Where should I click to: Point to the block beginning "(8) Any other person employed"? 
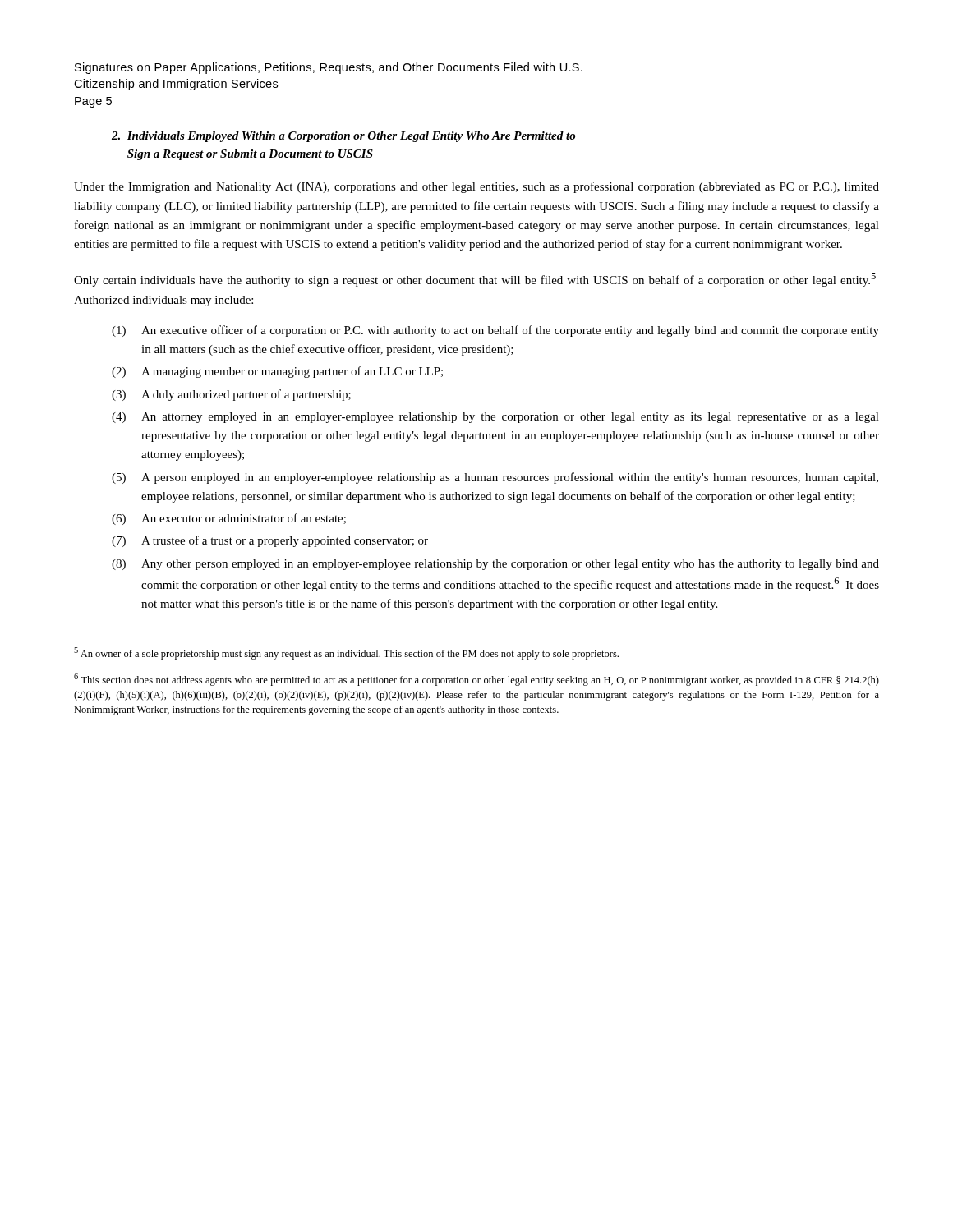coord(495,584)
